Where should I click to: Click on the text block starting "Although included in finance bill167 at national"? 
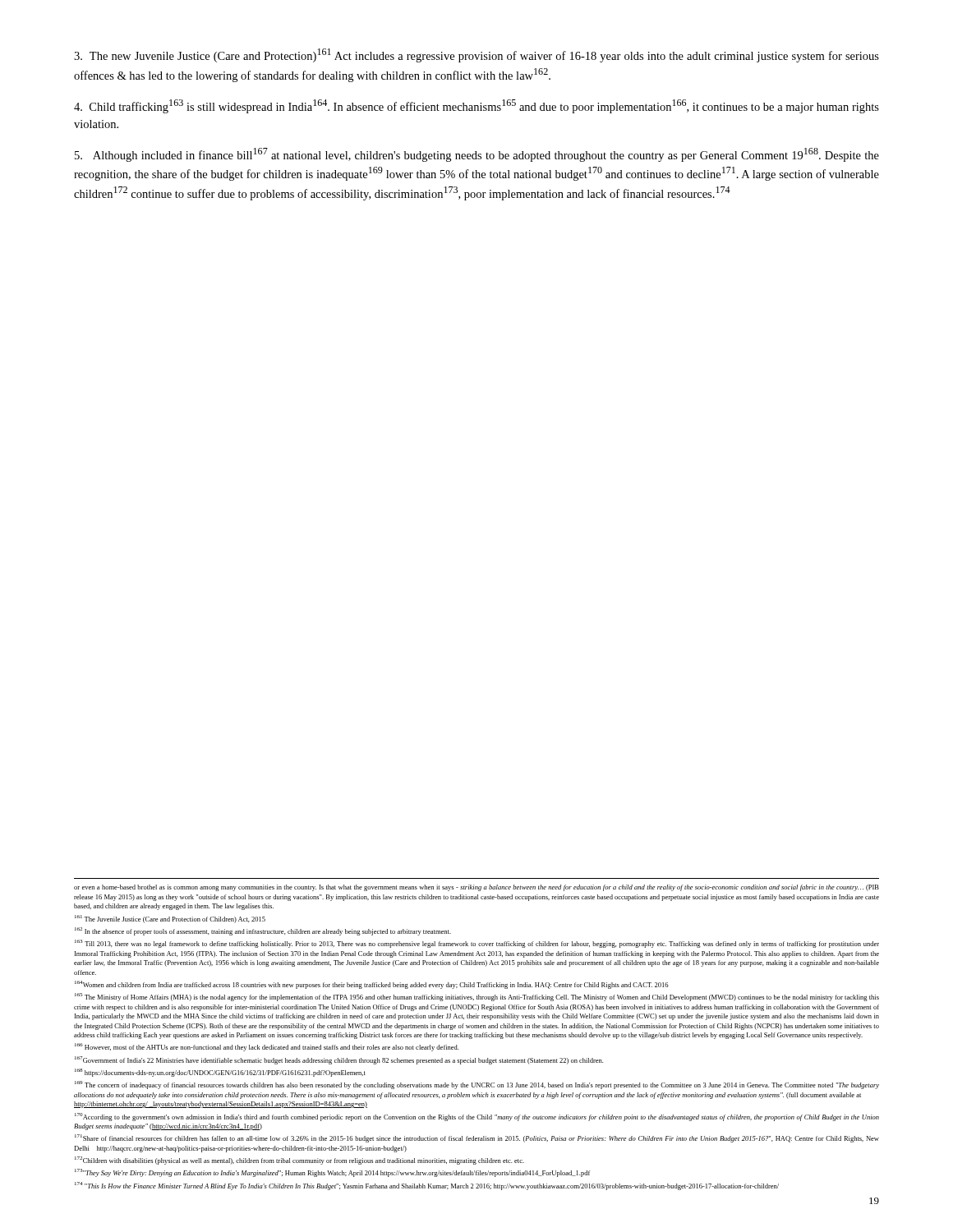pyautogui.click(x=476, y=173)
